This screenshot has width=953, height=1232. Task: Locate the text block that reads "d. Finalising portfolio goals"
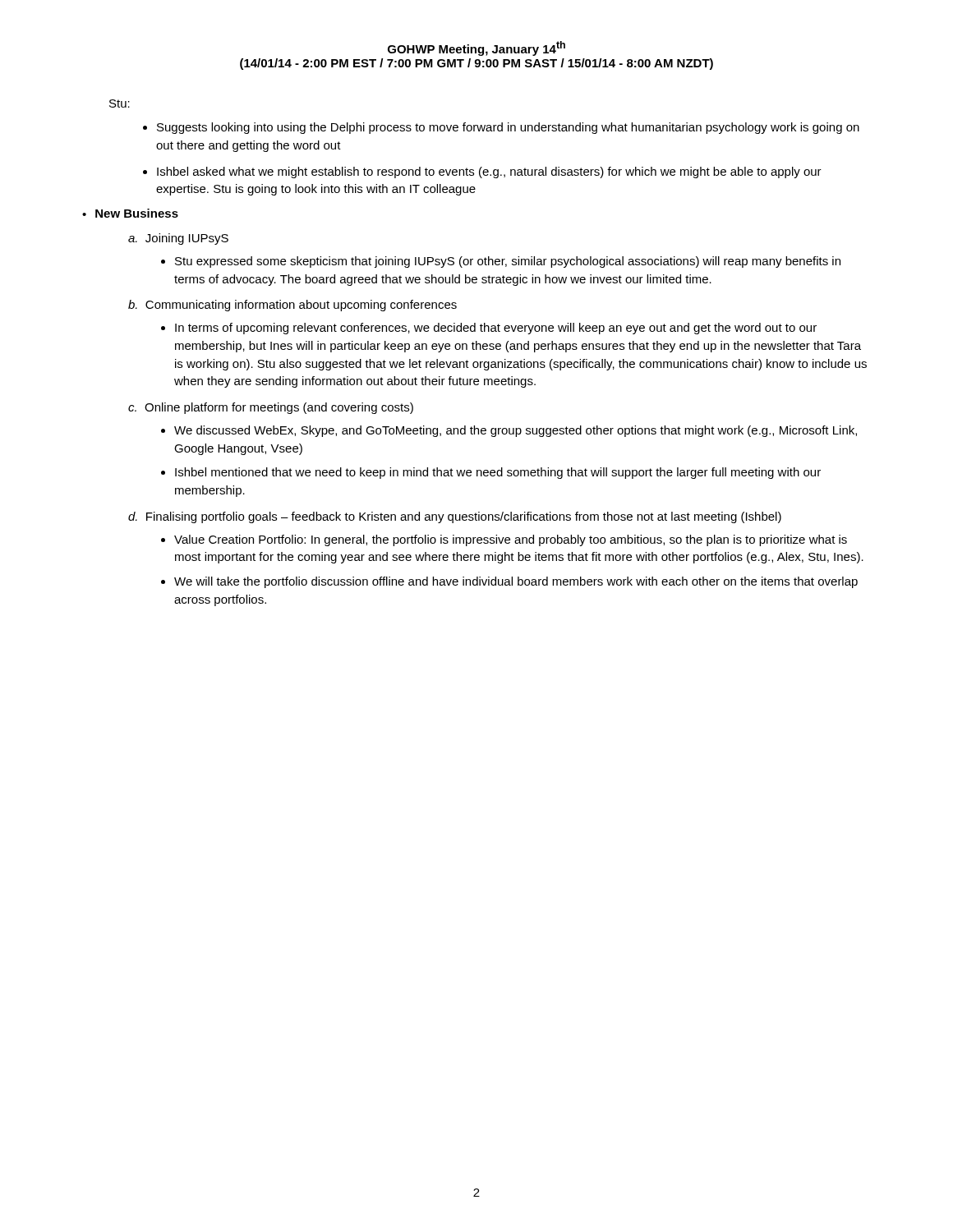(x=455, y=516)
